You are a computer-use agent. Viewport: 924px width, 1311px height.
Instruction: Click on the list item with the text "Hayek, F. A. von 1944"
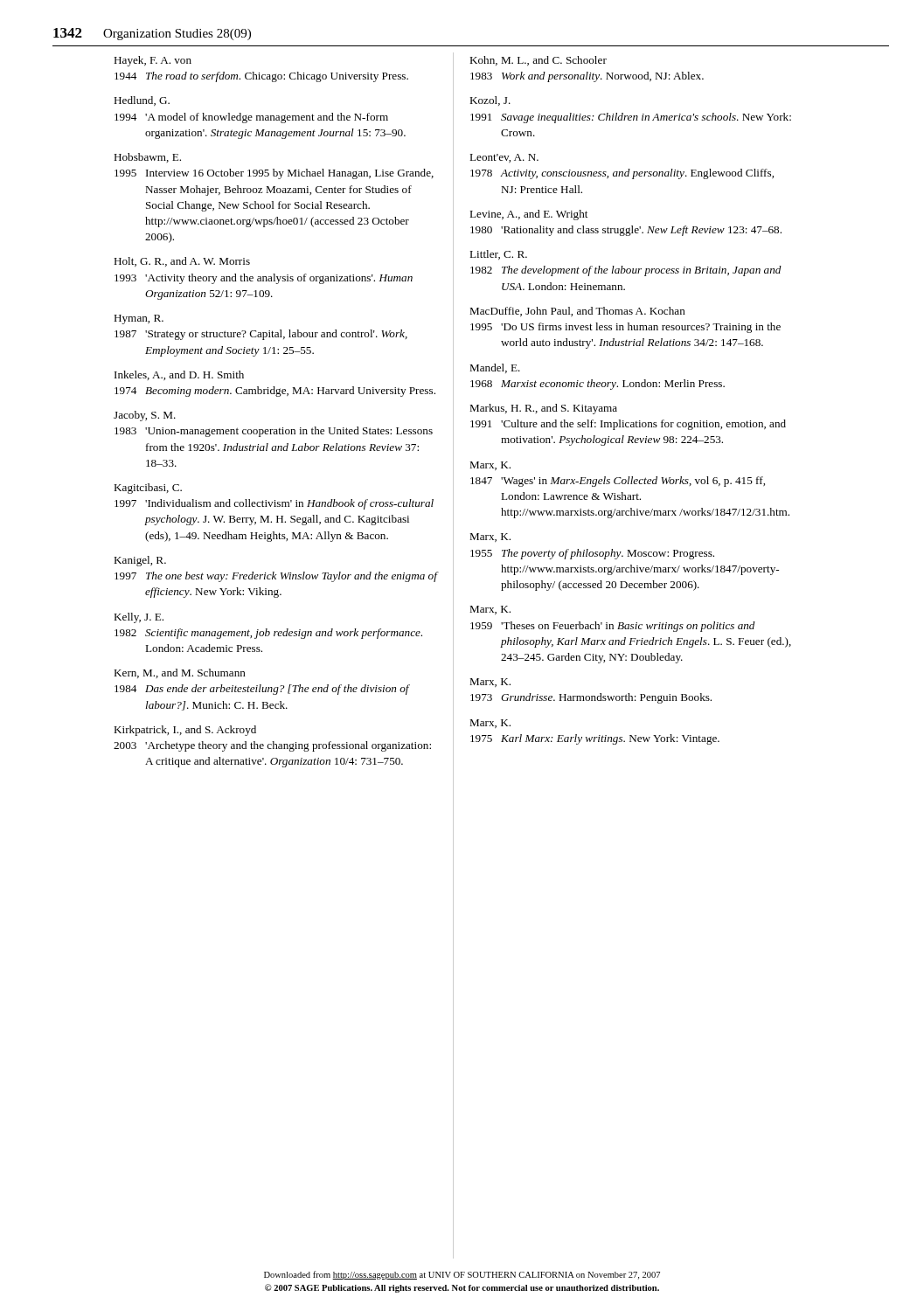[275, 68]
